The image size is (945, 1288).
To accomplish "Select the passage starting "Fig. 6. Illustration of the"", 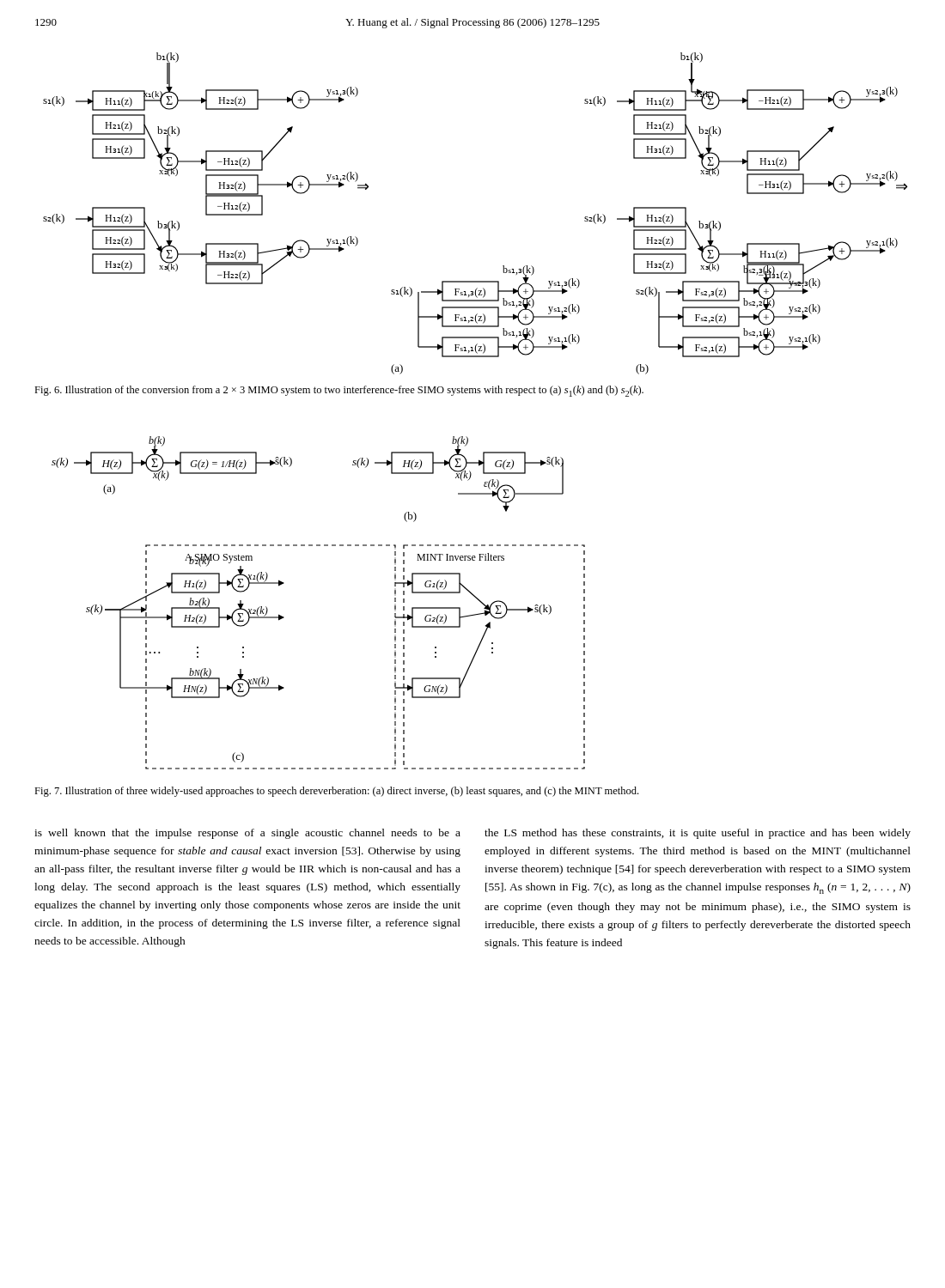I will [x=339, y=391].
